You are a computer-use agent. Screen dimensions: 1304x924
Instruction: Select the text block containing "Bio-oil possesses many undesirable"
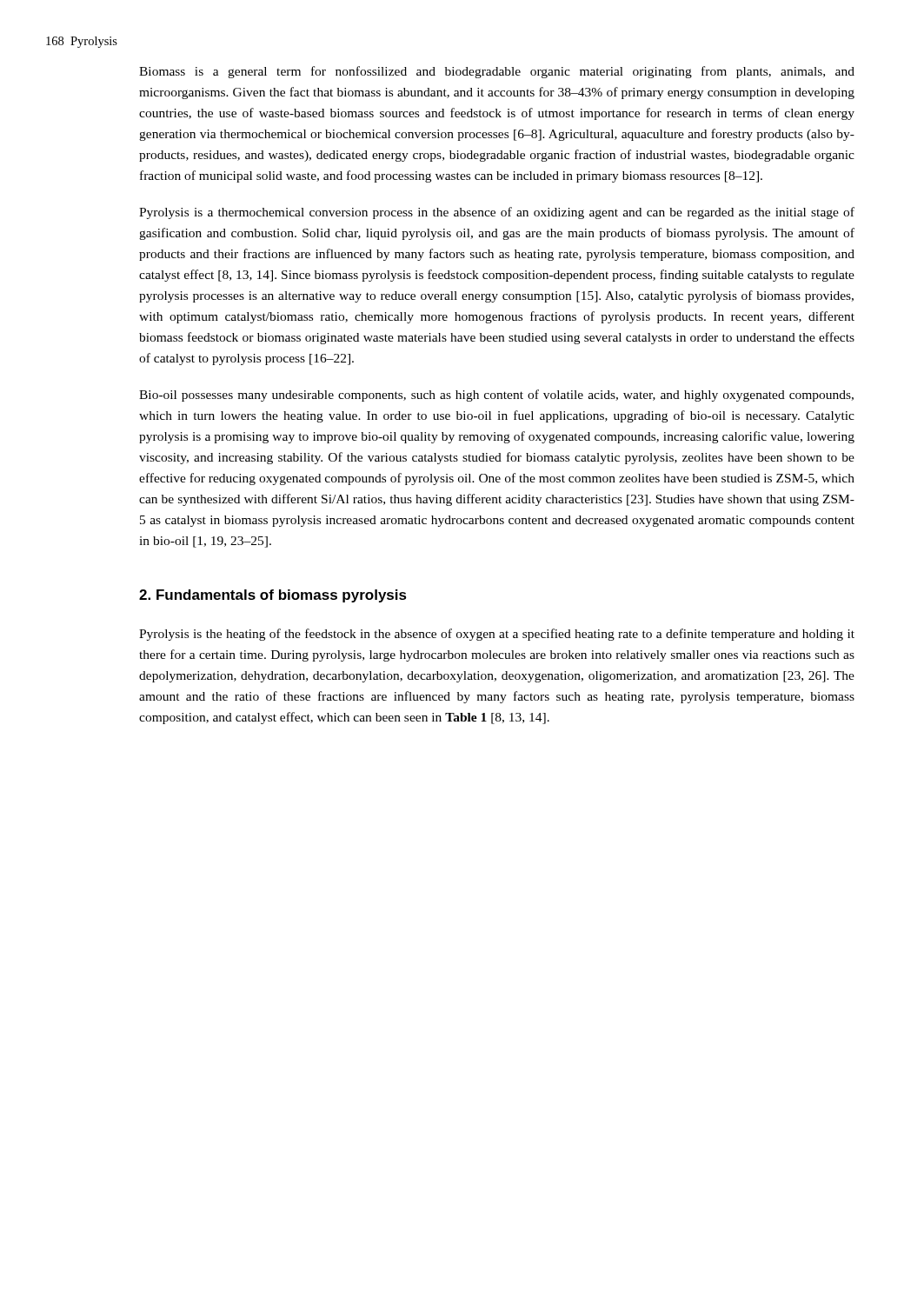click(497, 467)
